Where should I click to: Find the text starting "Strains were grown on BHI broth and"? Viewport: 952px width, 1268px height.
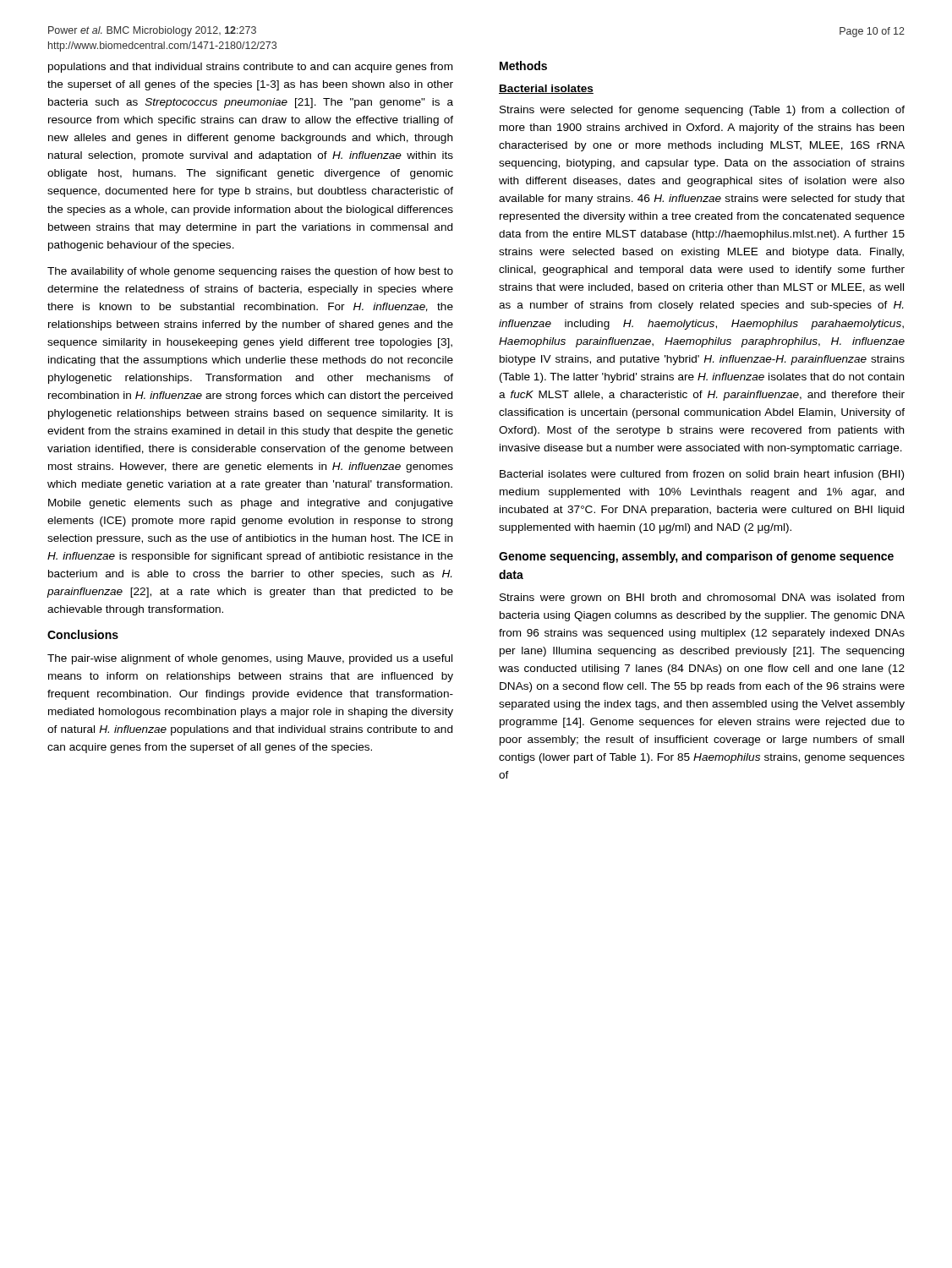click(702, 686)
